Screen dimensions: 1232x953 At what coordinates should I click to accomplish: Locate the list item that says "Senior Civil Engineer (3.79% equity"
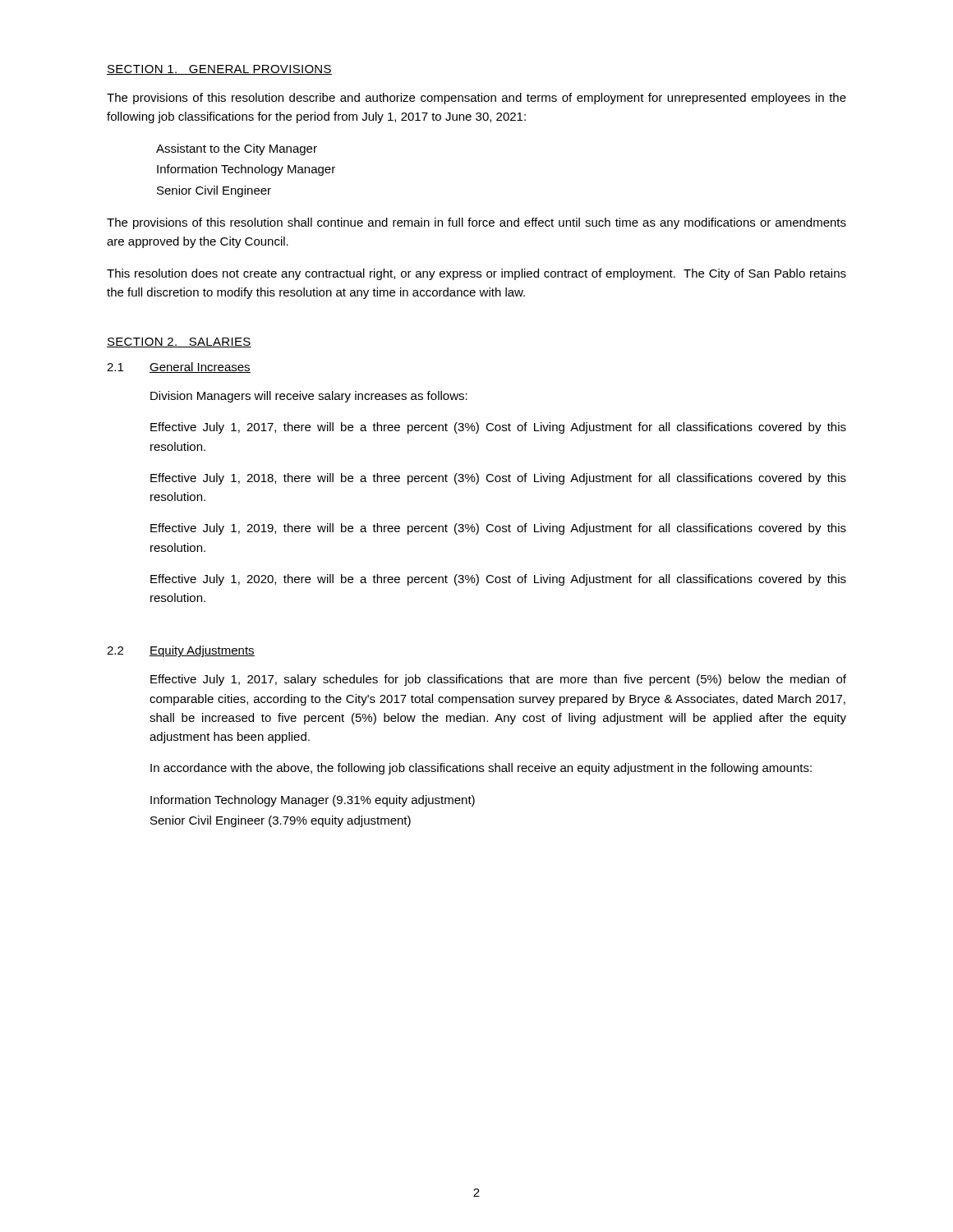click(x=280, y=820)
